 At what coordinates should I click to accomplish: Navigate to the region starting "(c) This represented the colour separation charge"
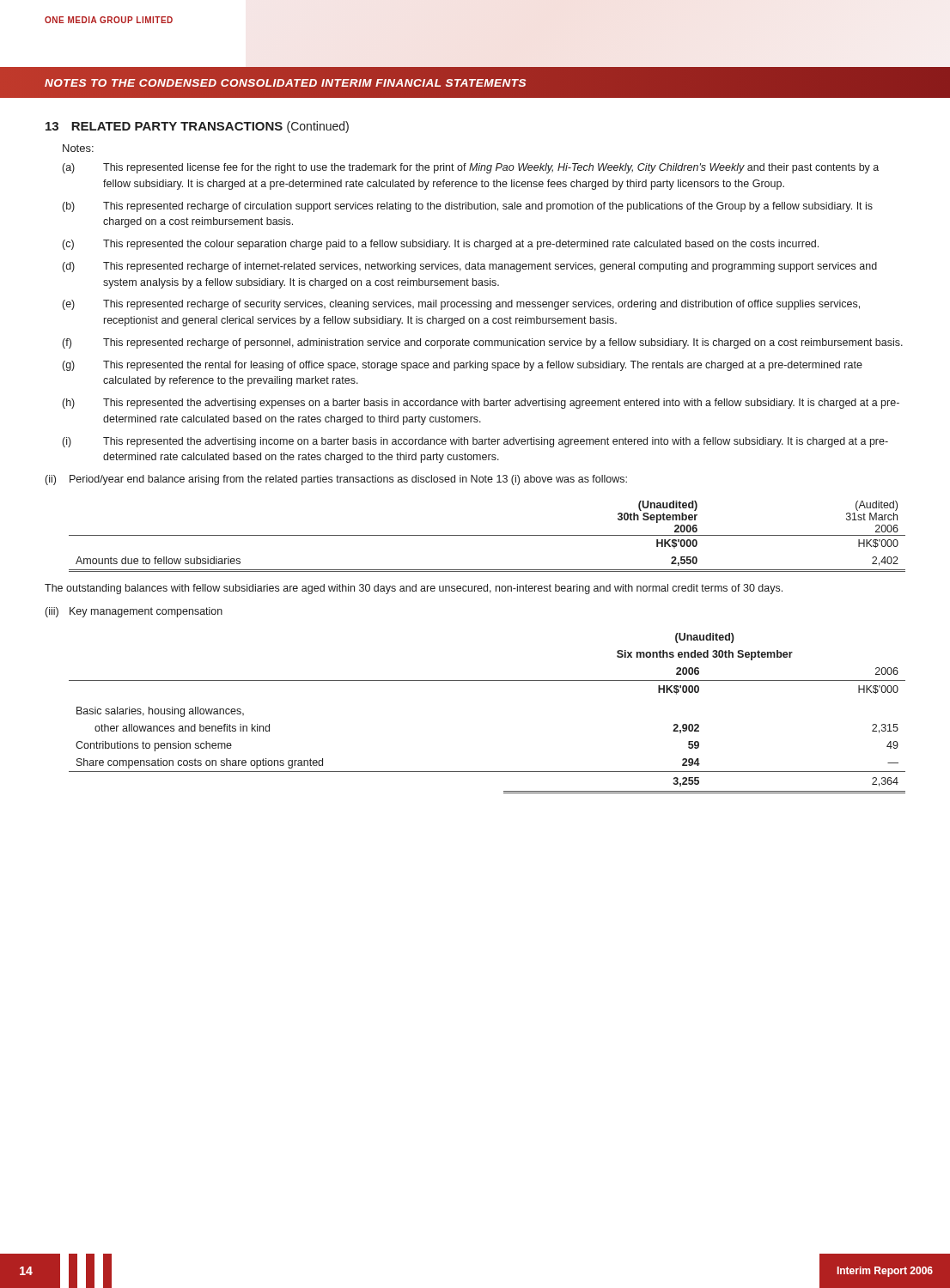coord(475,244)
